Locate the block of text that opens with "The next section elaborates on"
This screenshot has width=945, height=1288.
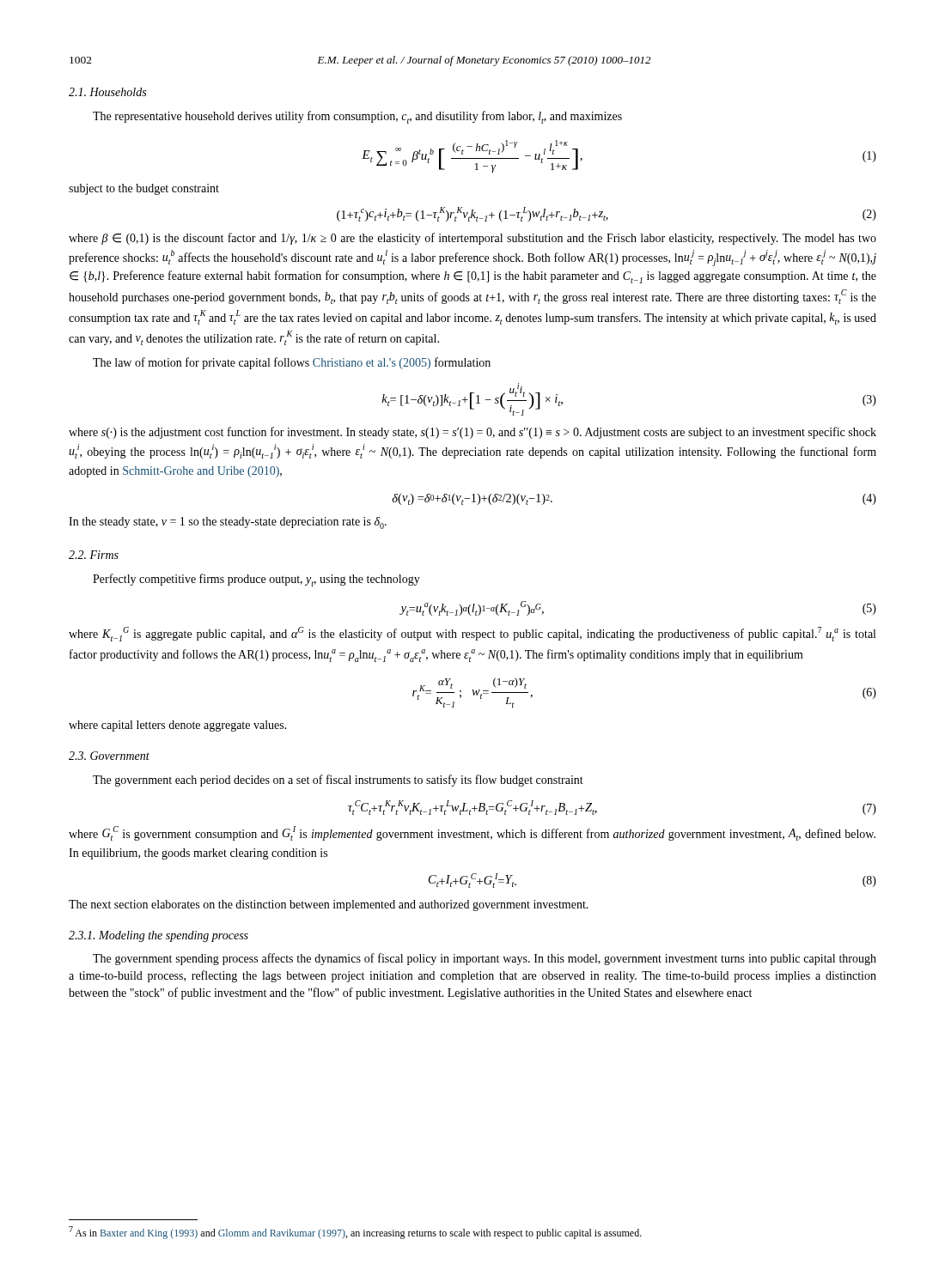pos(329,905)
